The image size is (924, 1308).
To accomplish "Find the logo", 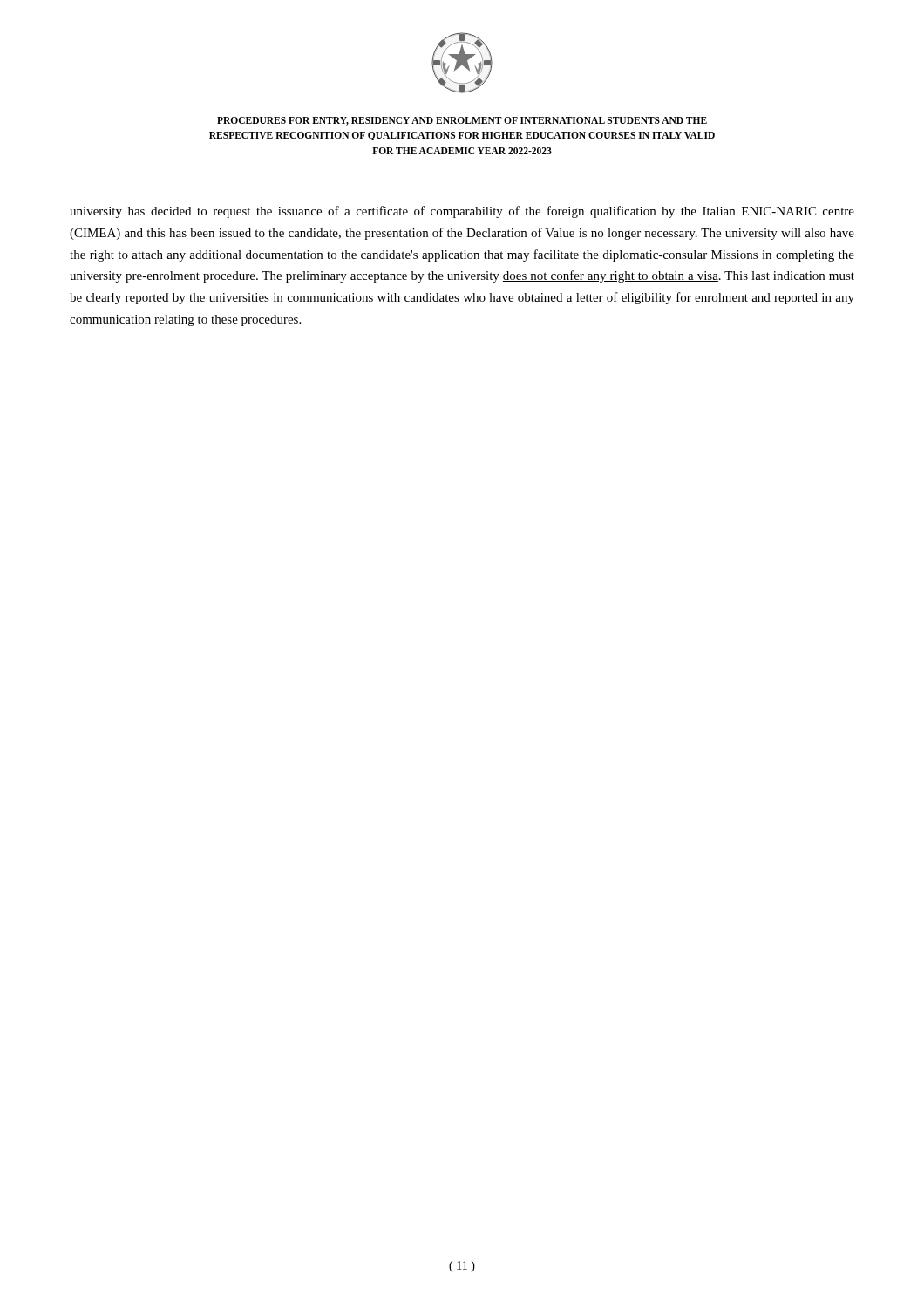I will [x=462, y=65].
